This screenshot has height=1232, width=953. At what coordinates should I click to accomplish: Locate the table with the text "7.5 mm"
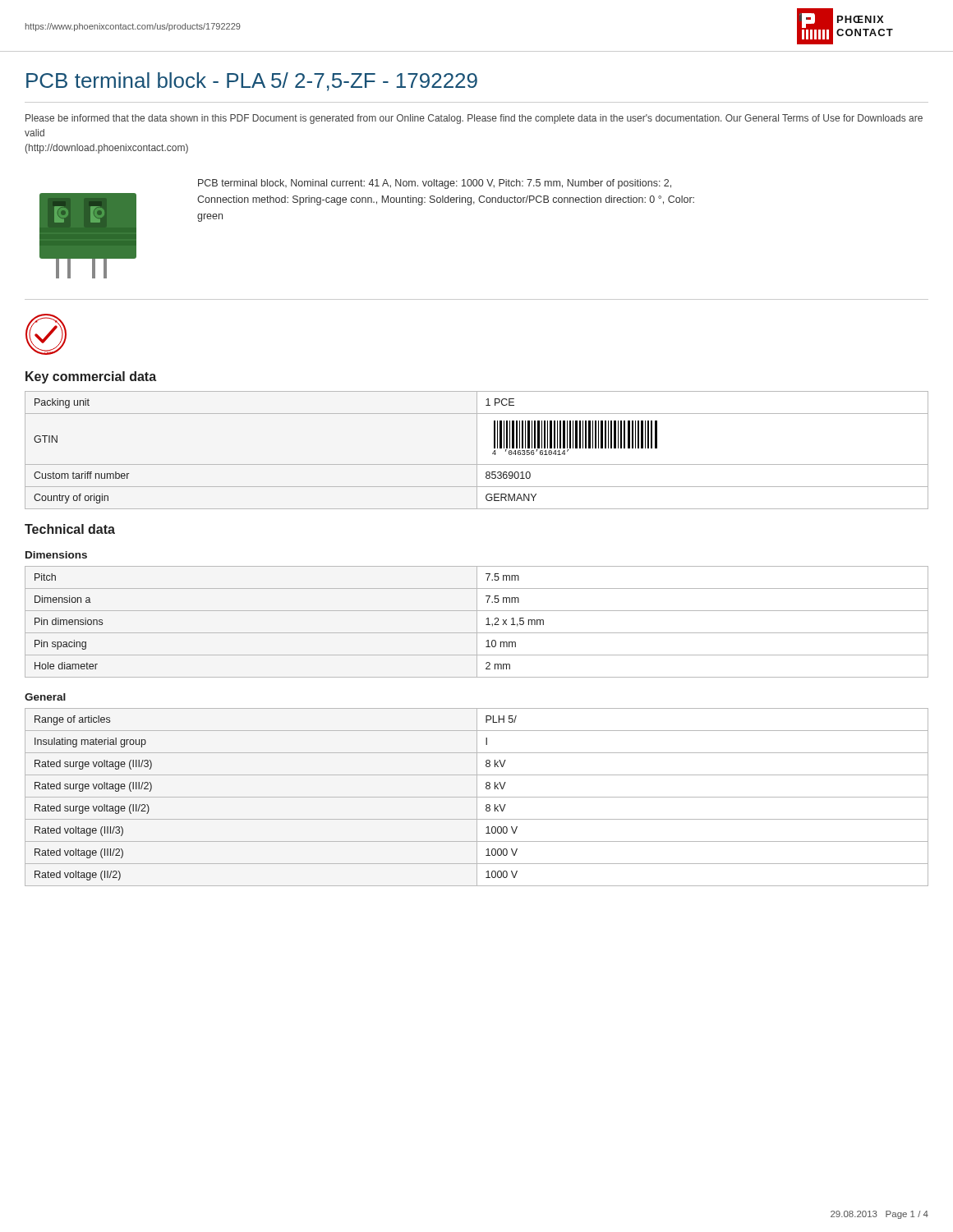[476, 622]
